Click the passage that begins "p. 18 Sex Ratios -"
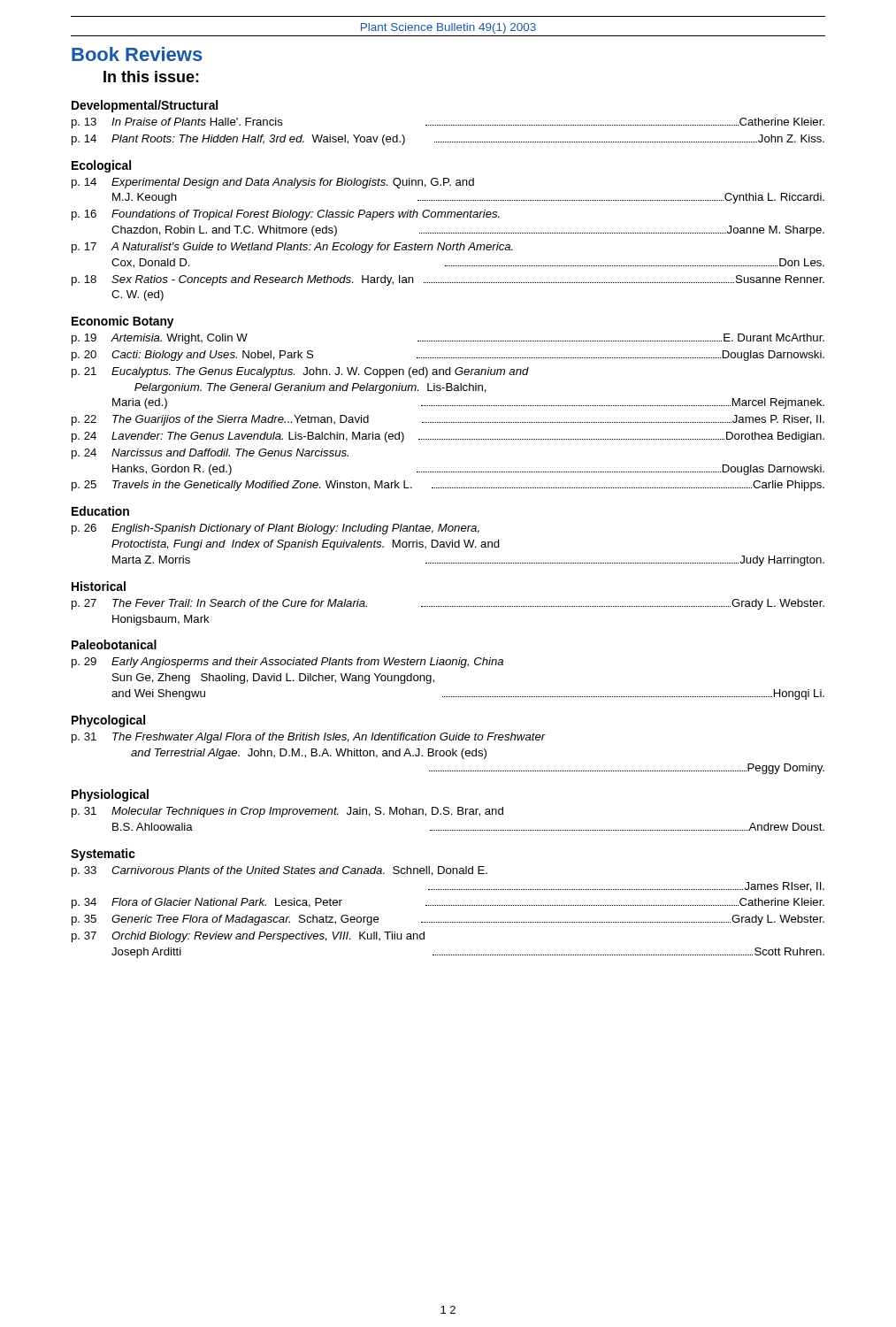This screenshot has width=896, height=1327. [448, 287]
